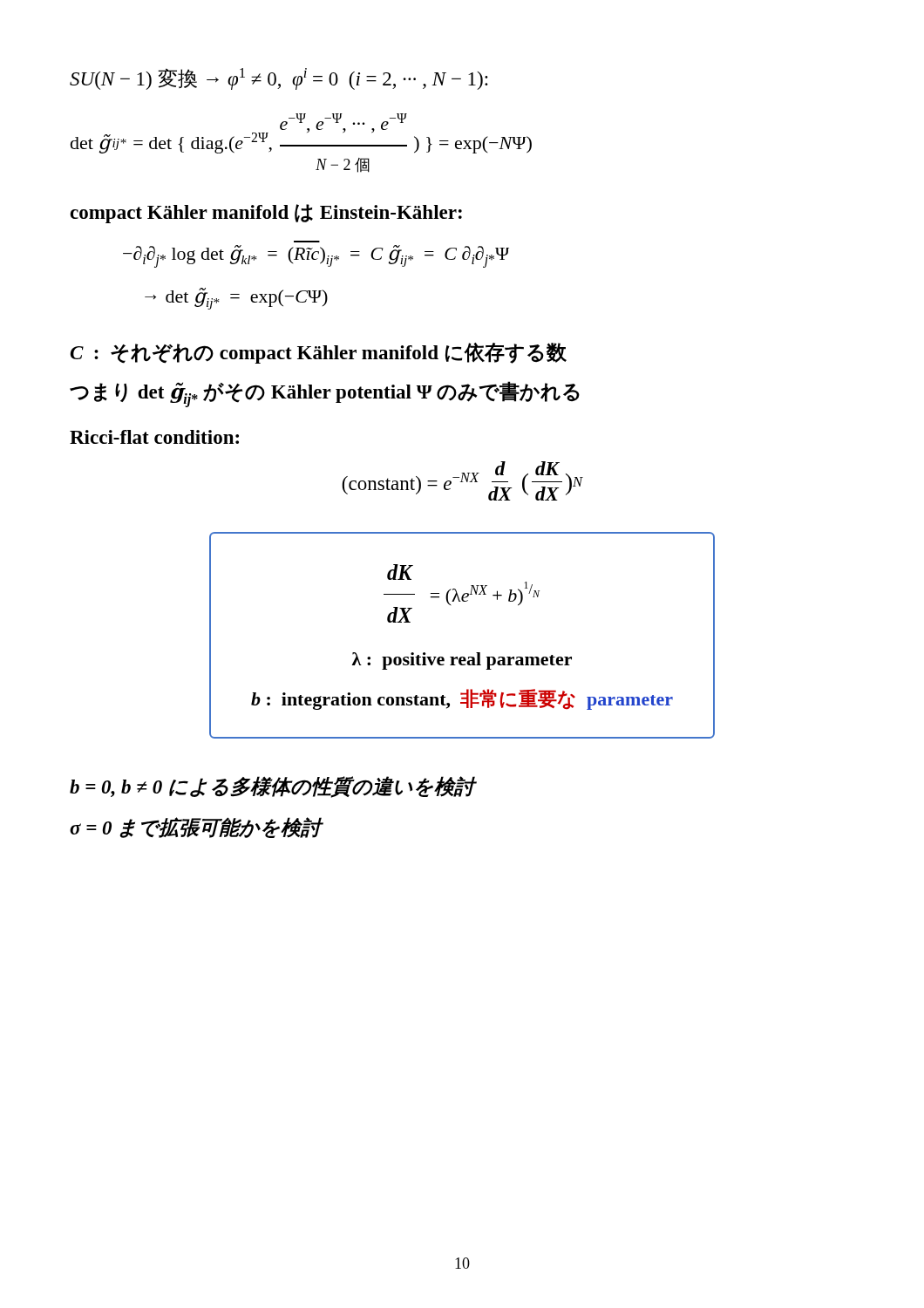
Task: Navigate to the region starting "dK dX = (λeNX + b)1/N λ"
Action: [x=400, y=572]
